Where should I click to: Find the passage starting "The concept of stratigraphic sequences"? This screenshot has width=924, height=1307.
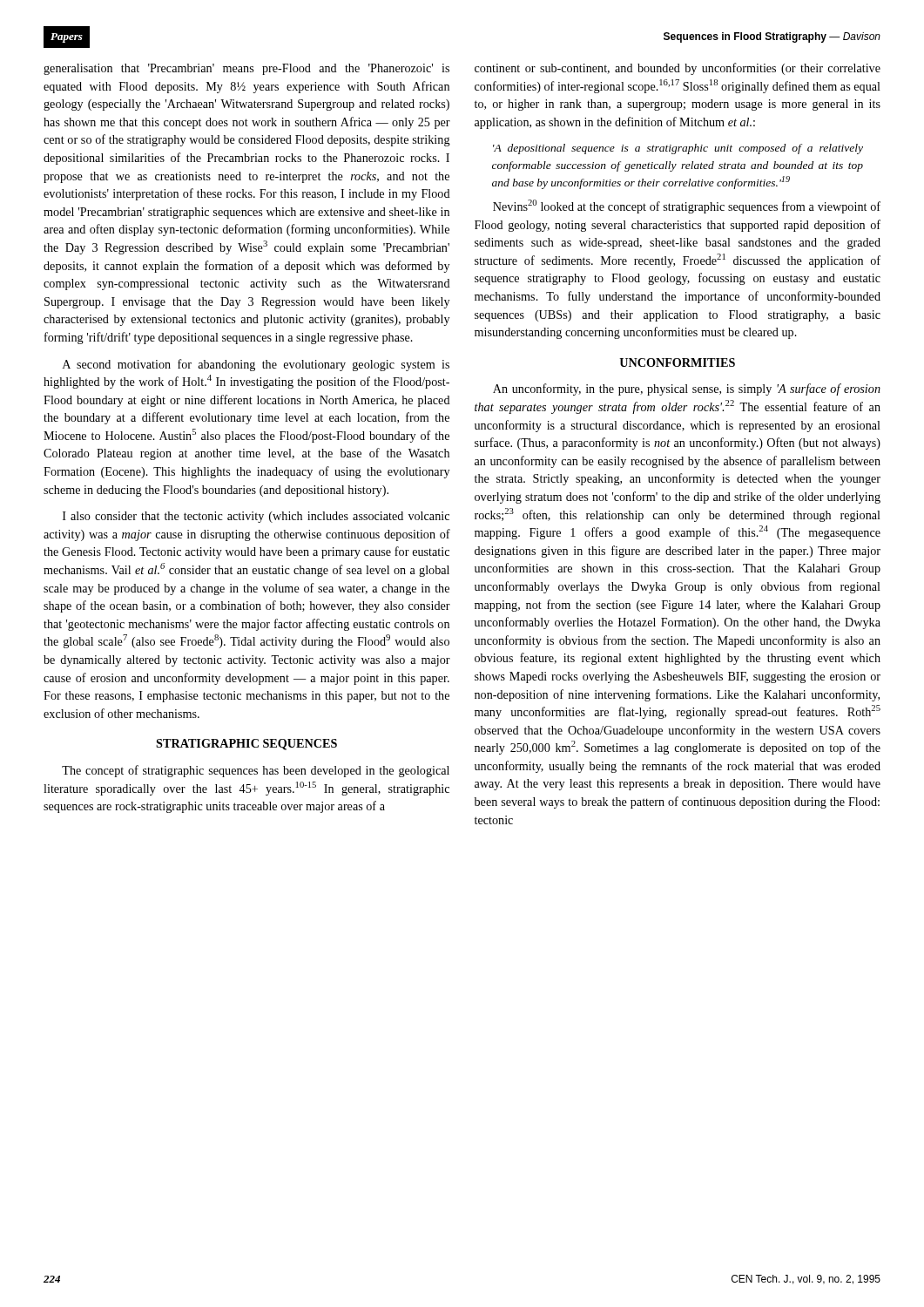247,788
